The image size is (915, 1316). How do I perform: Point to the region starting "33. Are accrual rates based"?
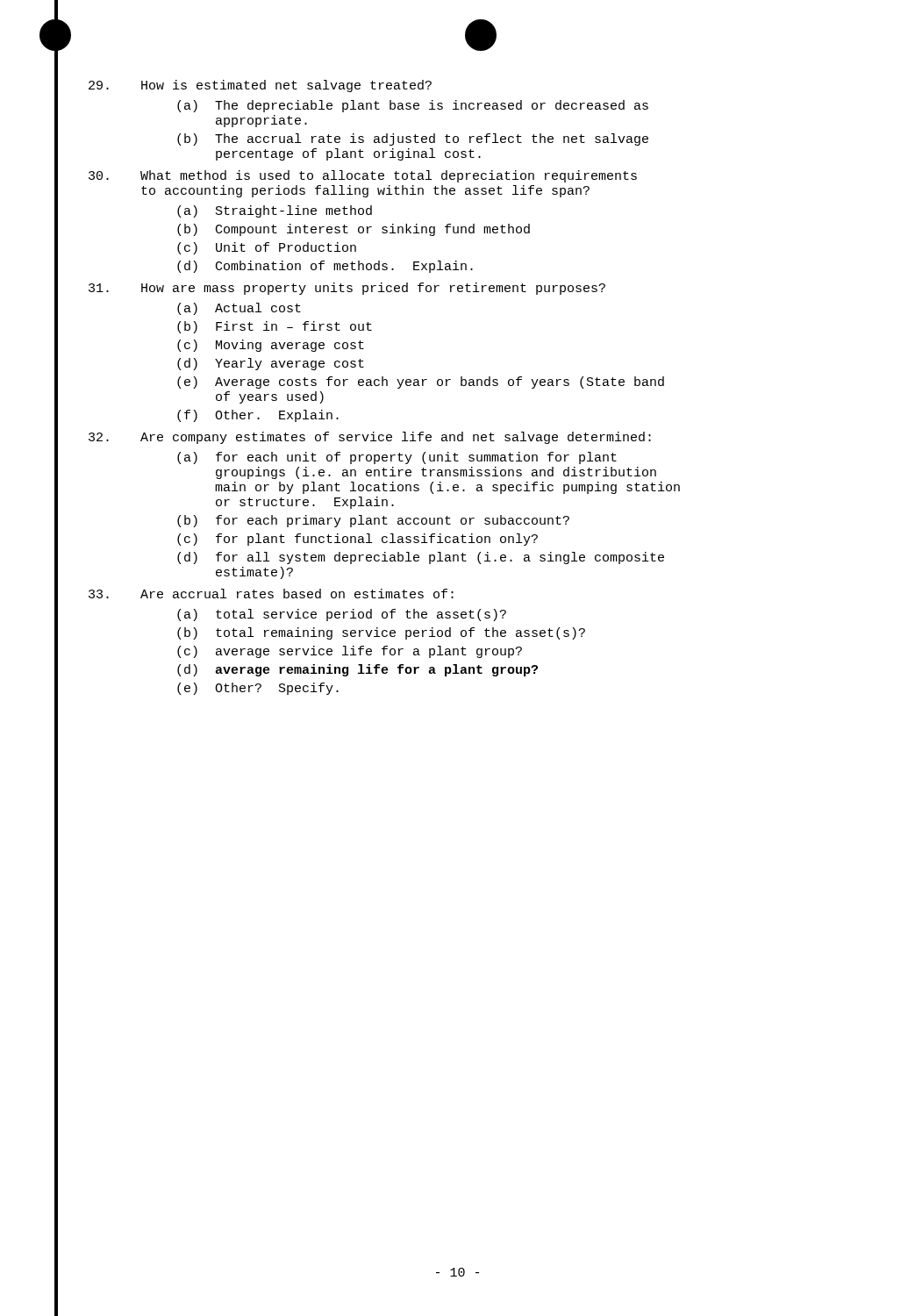(271, 594)
